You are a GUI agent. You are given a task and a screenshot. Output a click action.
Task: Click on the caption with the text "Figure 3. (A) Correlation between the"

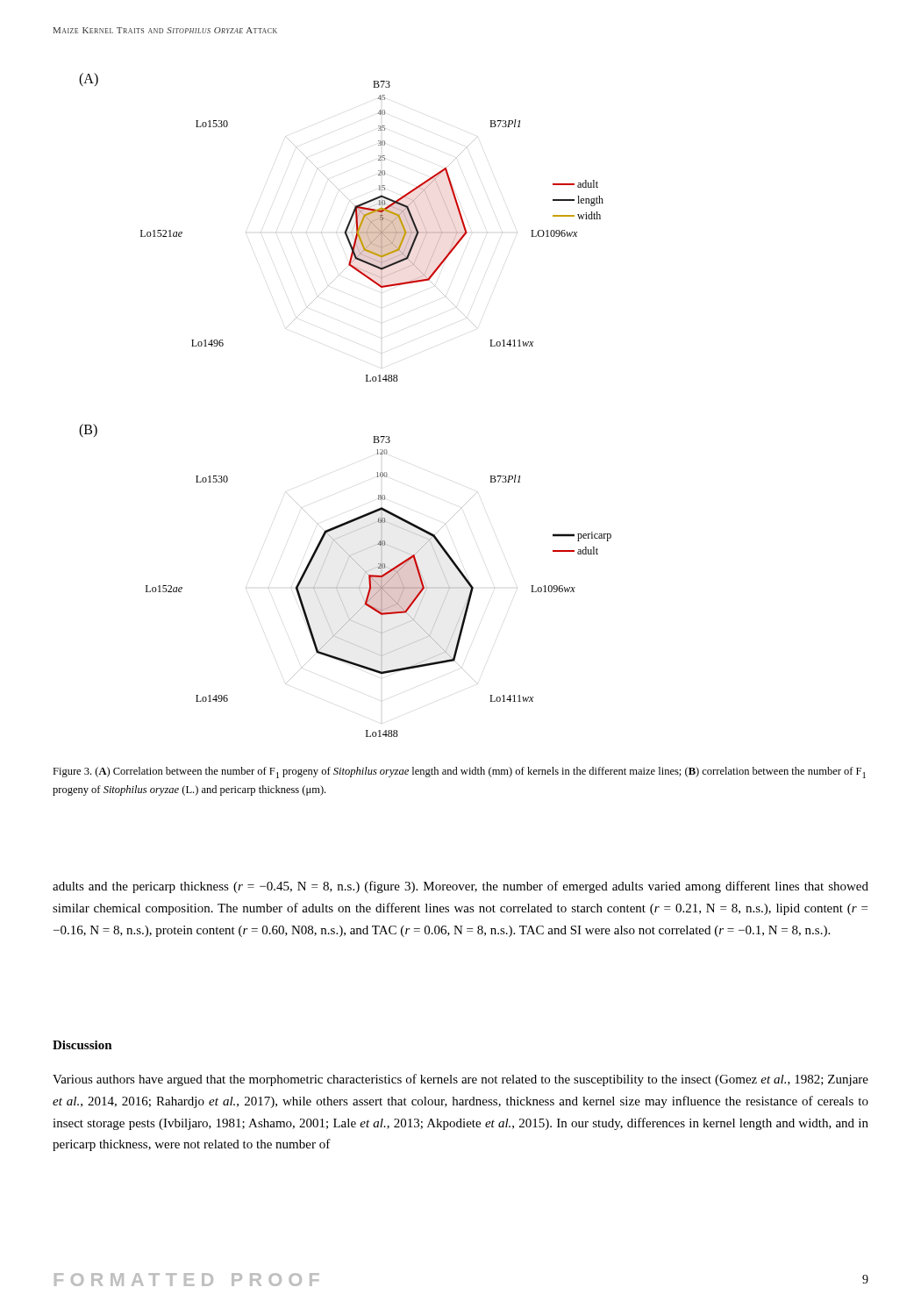point(459,780)
